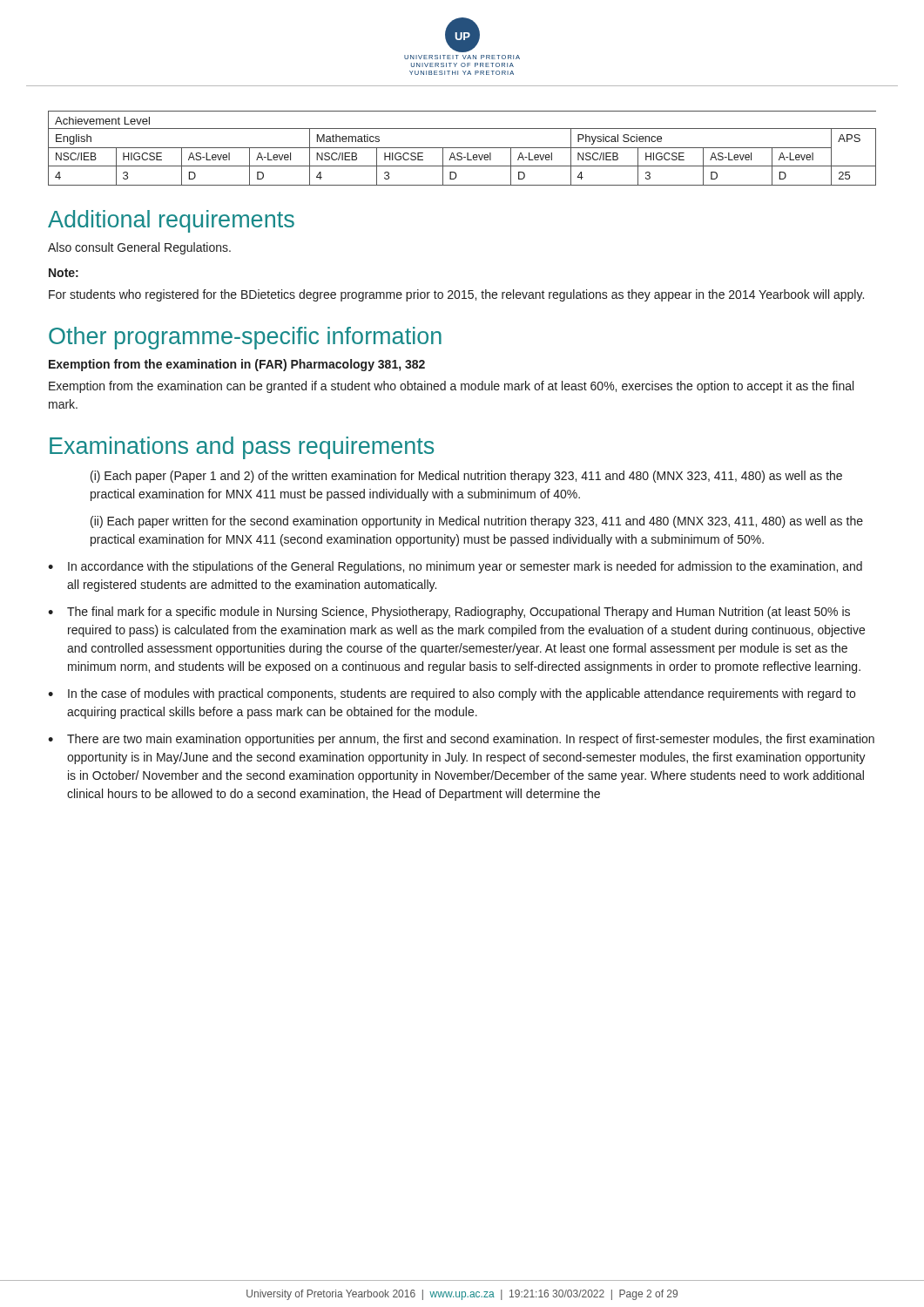Find the element starting "Other programme-specific information"
The height and width of the screenshot is (1307, 924).
245,336
